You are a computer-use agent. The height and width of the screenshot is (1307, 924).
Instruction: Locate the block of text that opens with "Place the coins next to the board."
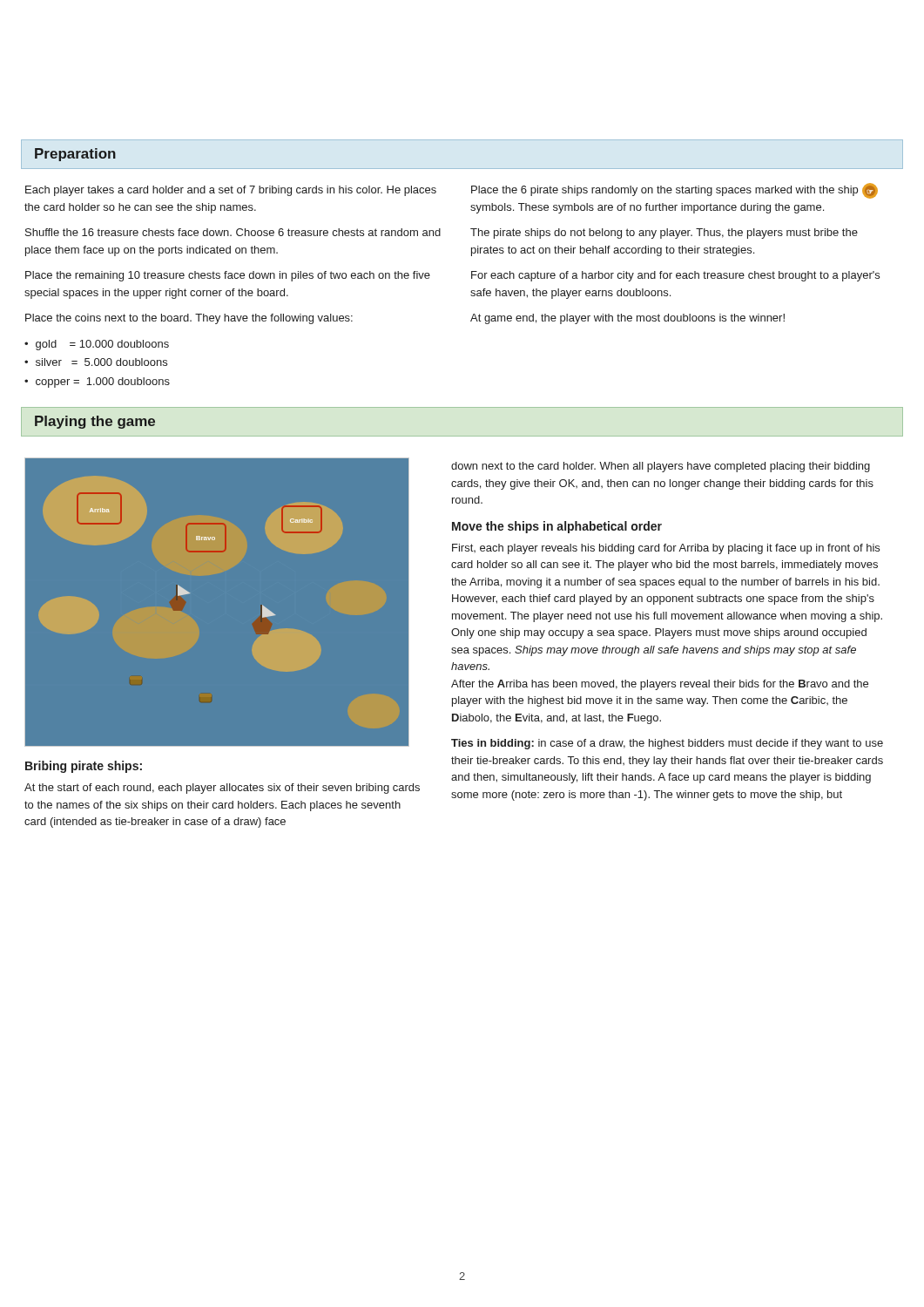click(233, 318)
